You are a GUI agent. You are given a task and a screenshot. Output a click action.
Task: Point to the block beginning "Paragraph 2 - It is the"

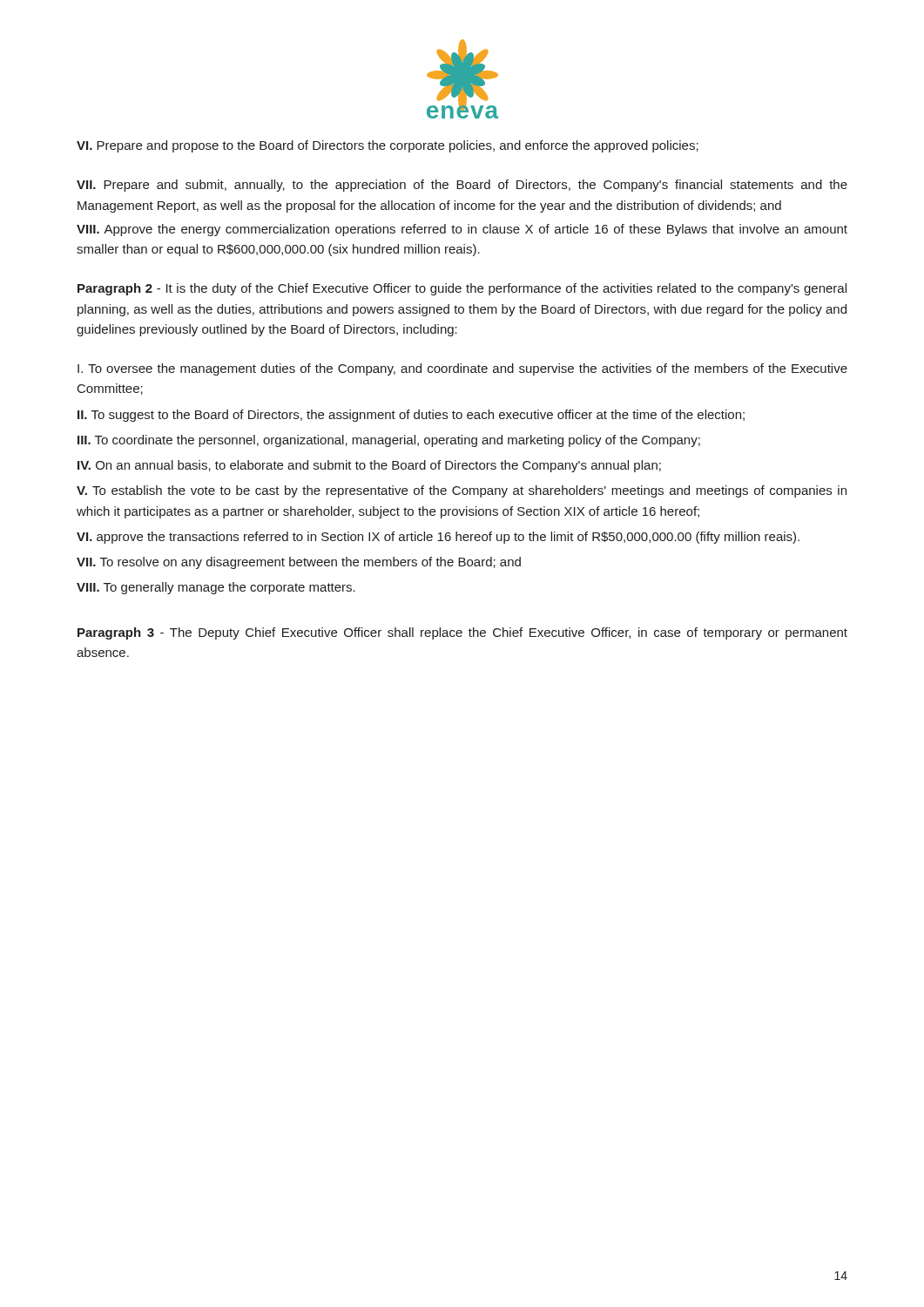pos(462,308)
